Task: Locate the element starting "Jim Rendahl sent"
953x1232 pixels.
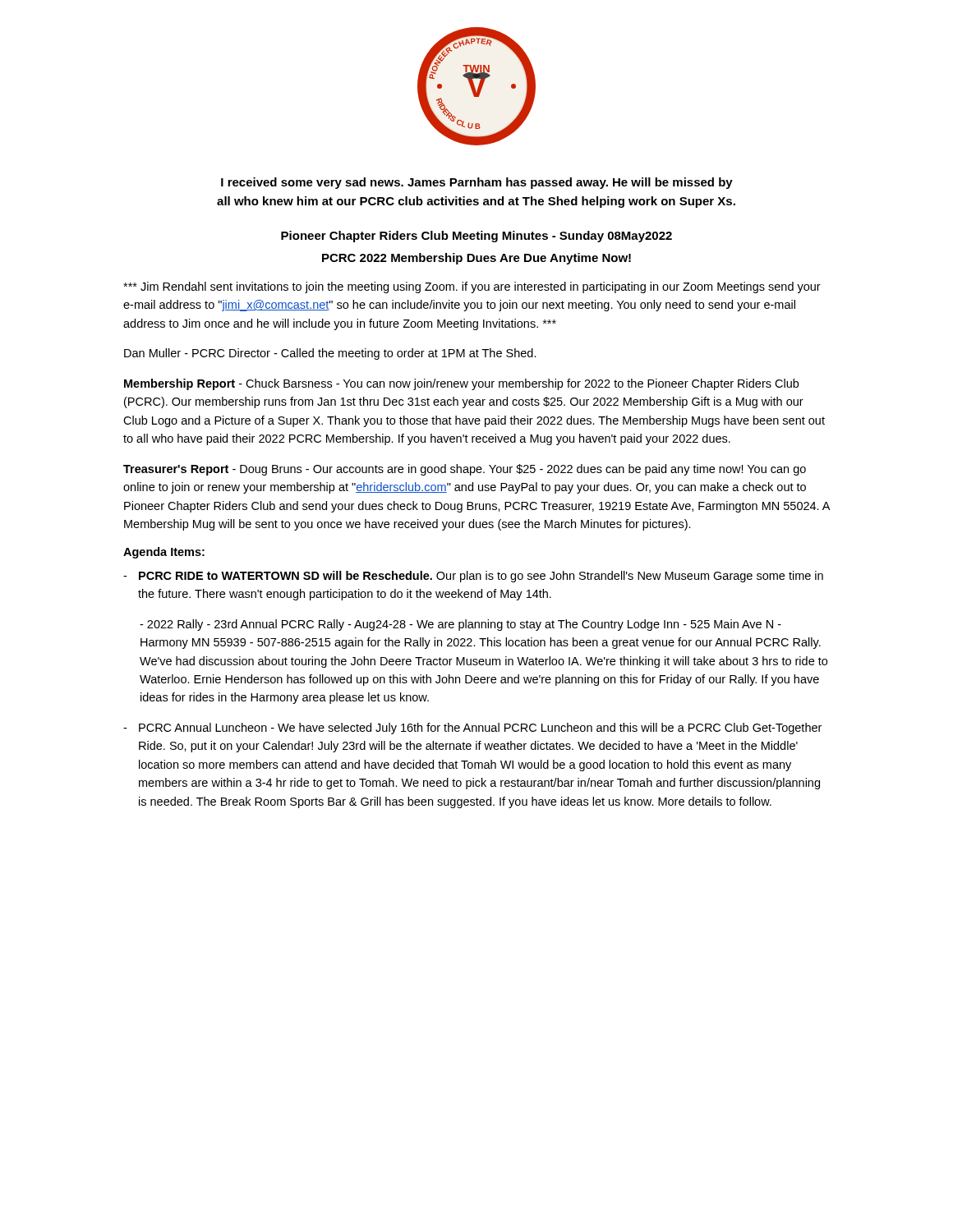Action: (472, 305)
